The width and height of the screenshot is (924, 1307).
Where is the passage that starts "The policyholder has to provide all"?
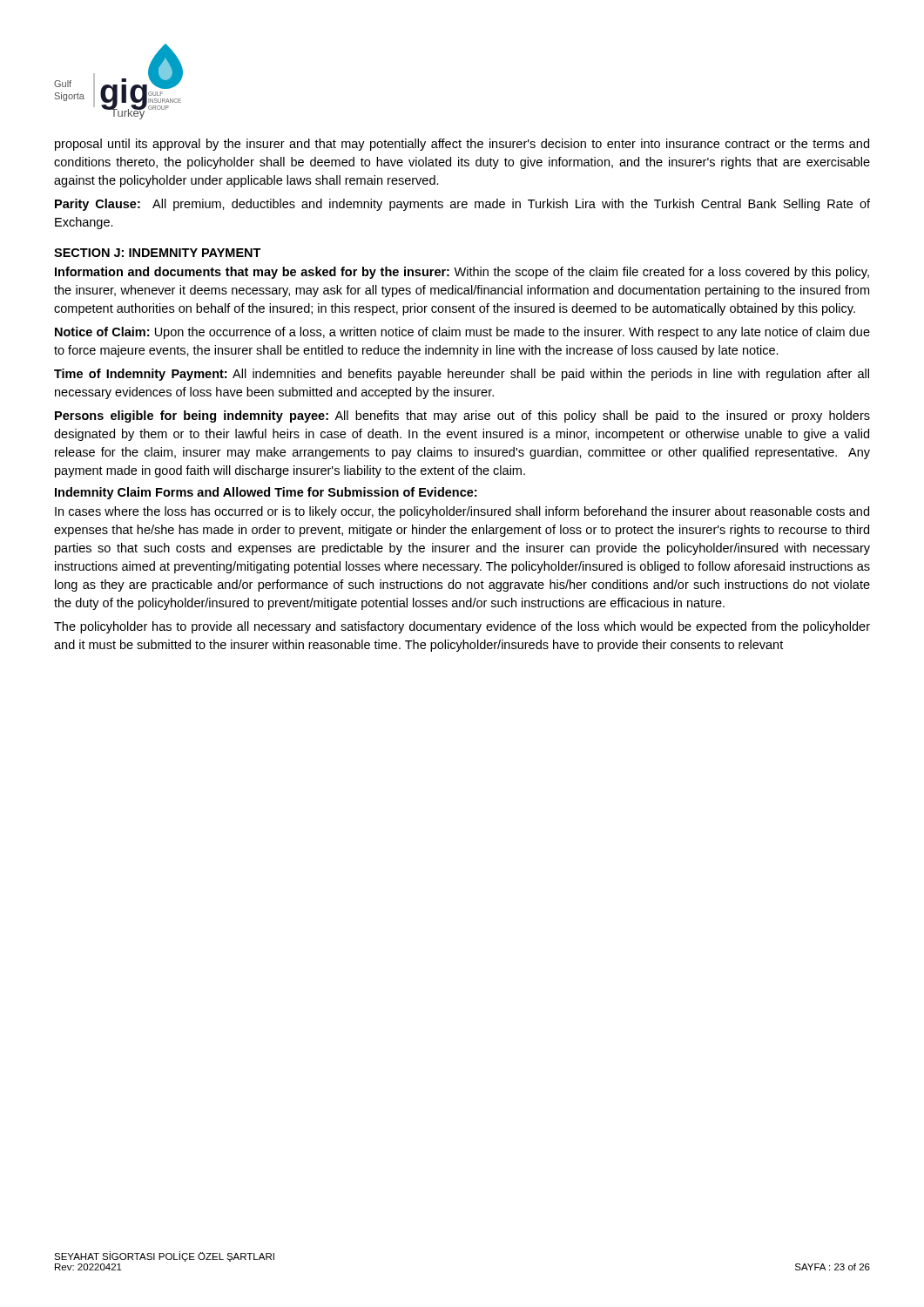point(462,636)
